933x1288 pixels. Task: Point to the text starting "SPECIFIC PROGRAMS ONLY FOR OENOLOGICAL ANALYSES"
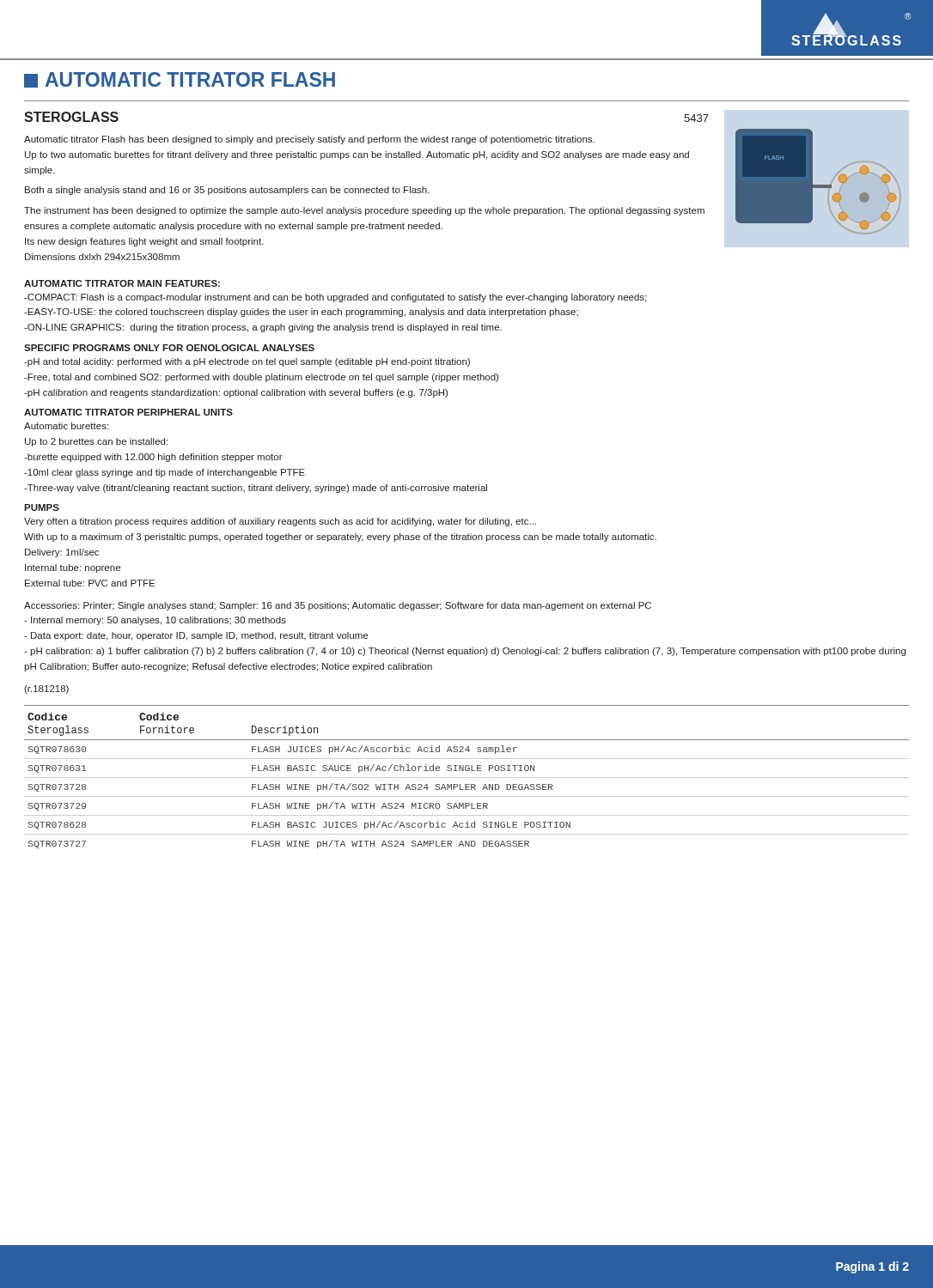[x=169, y=348]
